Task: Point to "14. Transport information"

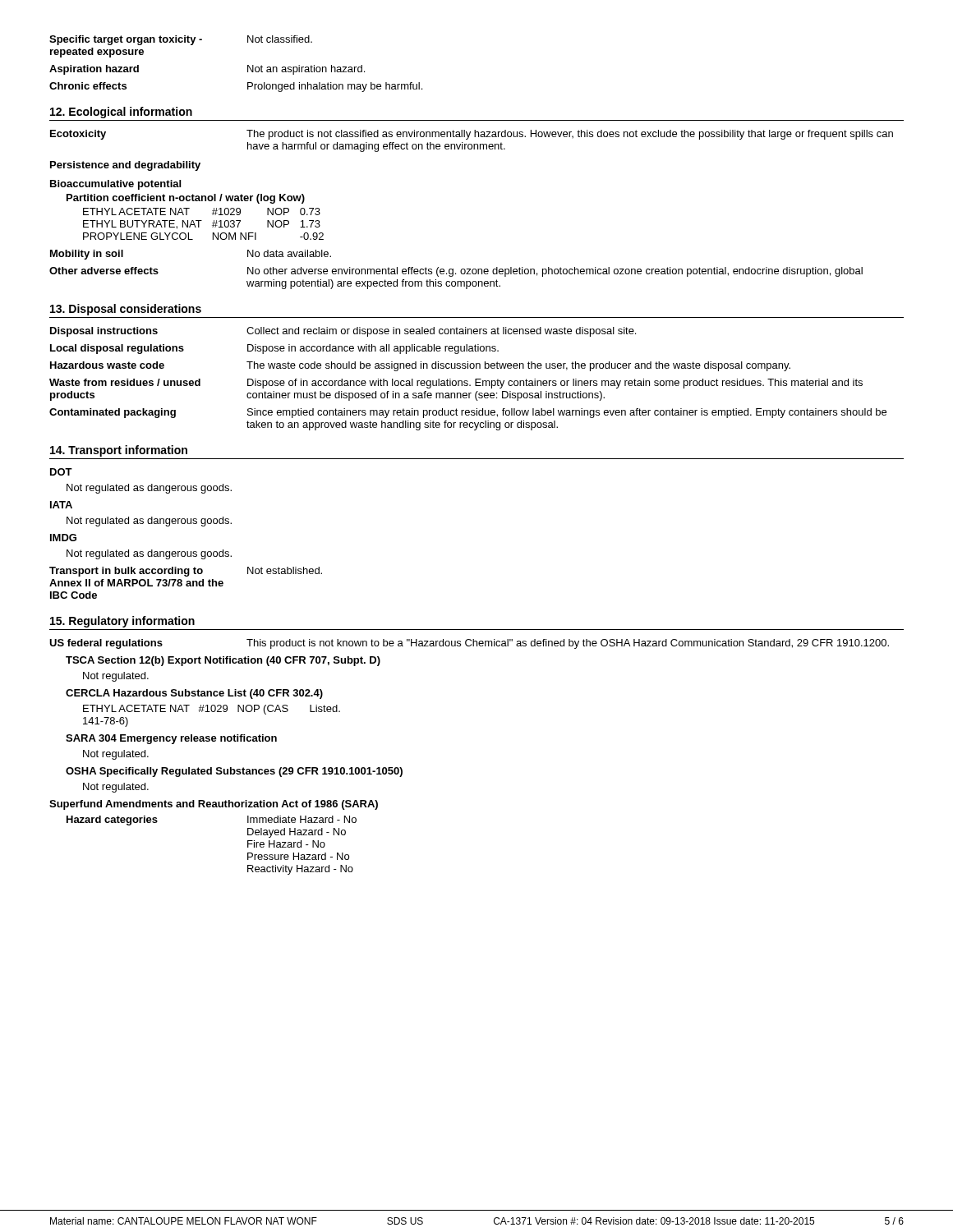Action: click(x=119, y=450)
